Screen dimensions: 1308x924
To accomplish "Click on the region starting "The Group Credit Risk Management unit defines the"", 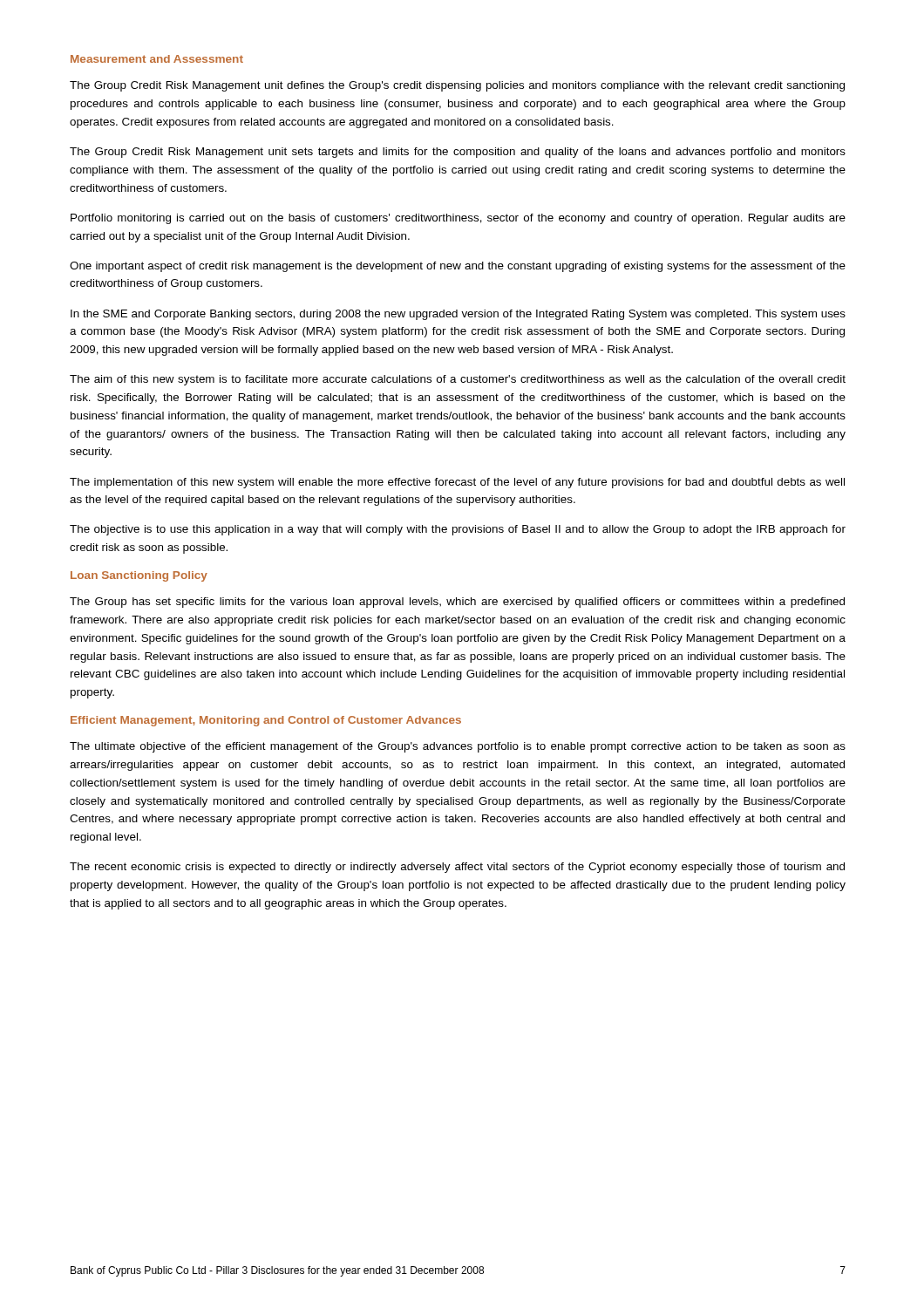I will [458, 104].
